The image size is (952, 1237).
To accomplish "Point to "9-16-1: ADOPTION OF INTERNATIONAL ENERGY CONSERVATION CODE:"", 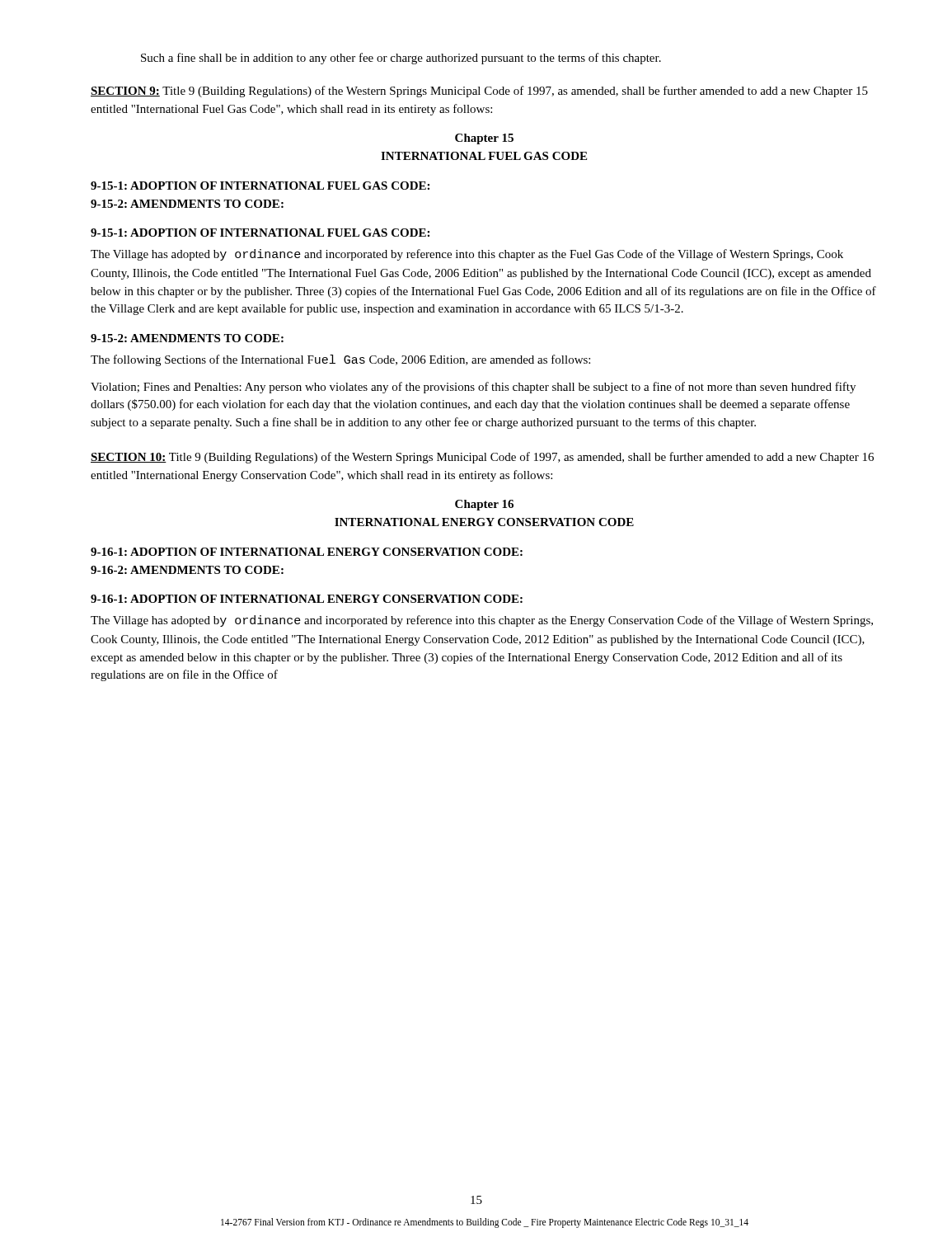I will [484, 600].
